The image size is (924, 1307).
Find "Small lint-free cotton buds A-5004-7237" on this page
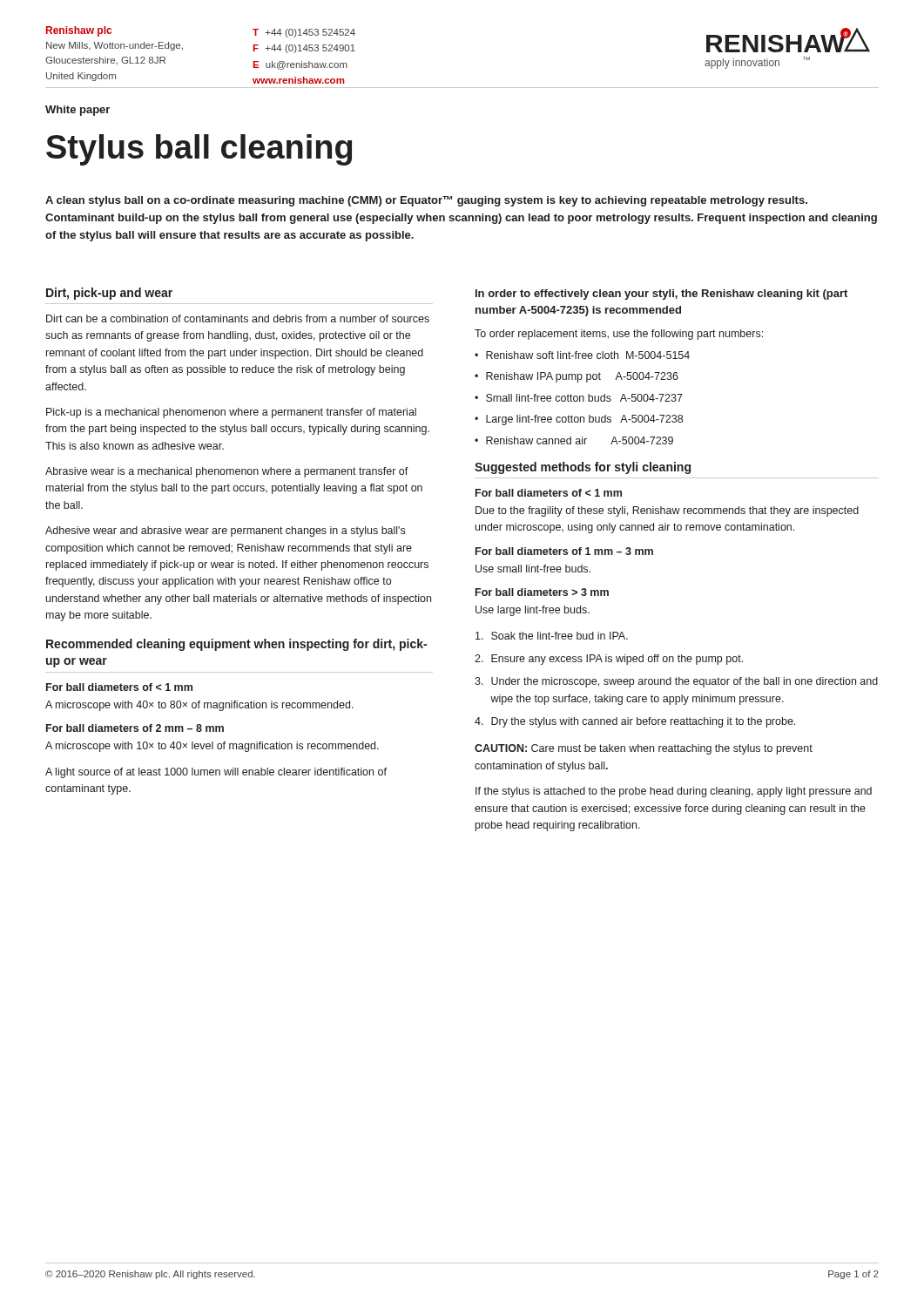tap(682, 399)
